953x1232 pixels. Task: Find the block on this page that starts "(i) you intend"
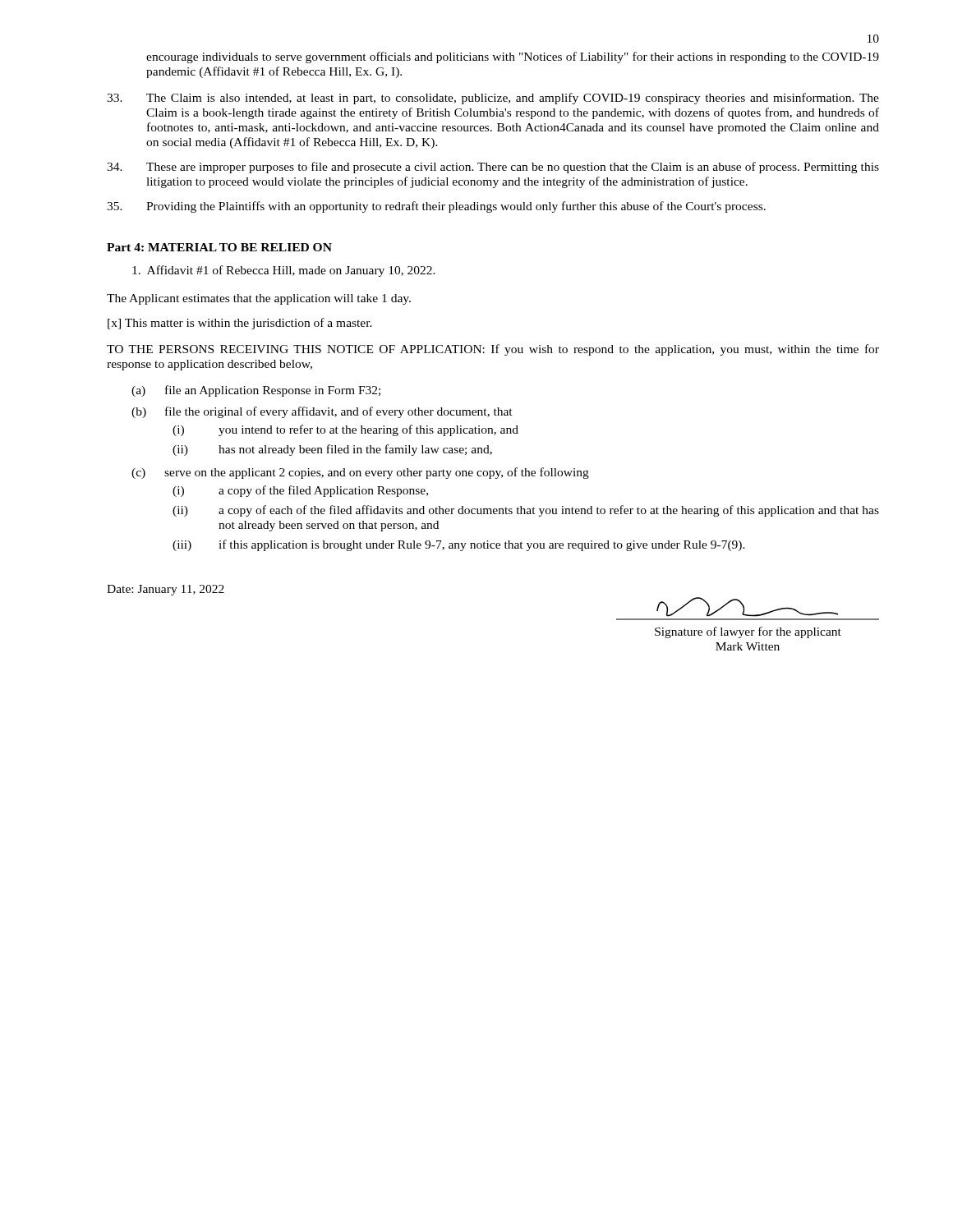pos(526,430)
